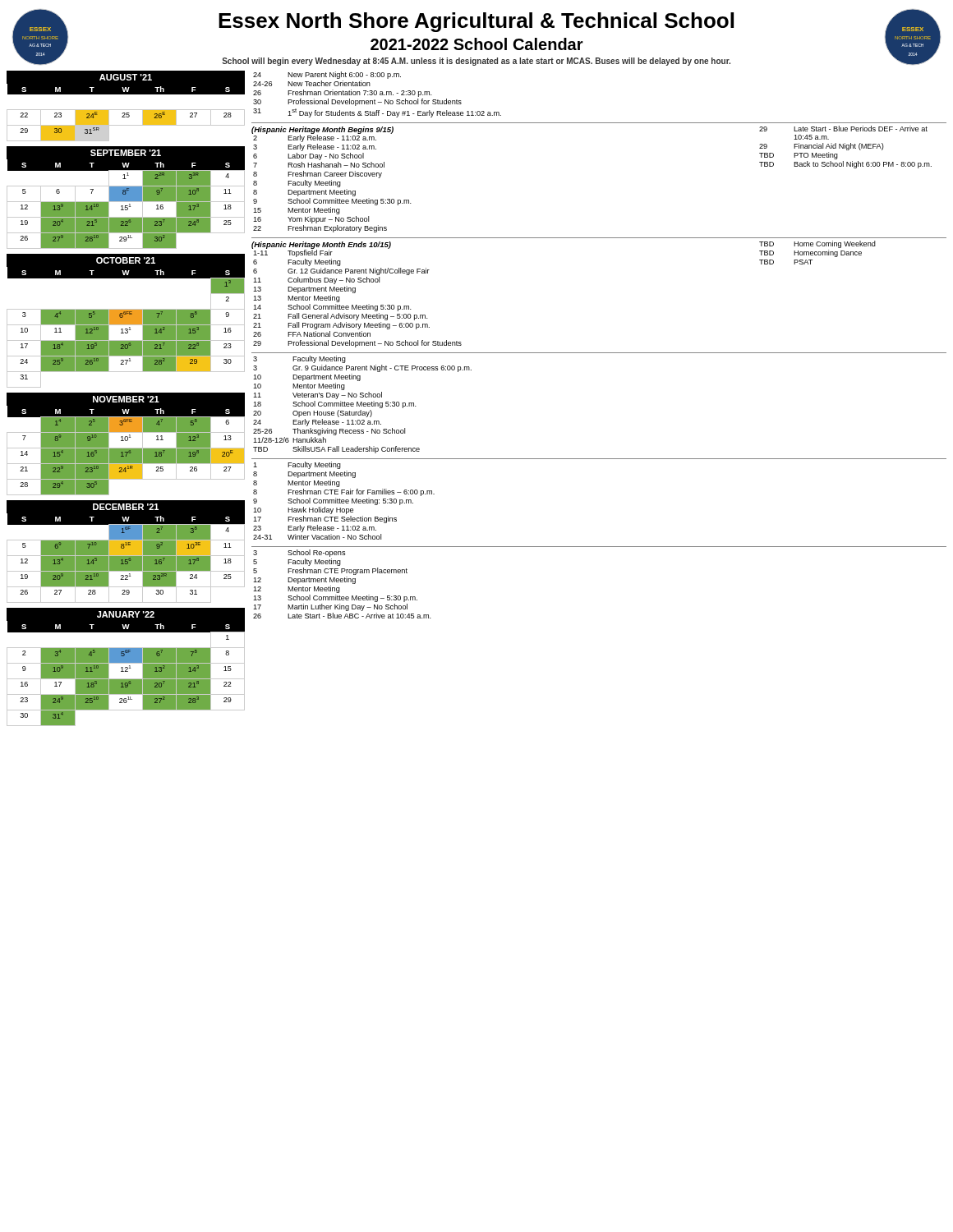Locate the table with the text "14 2"
Viewport: 953px width, 1232px height.
[x=126, y=321]
